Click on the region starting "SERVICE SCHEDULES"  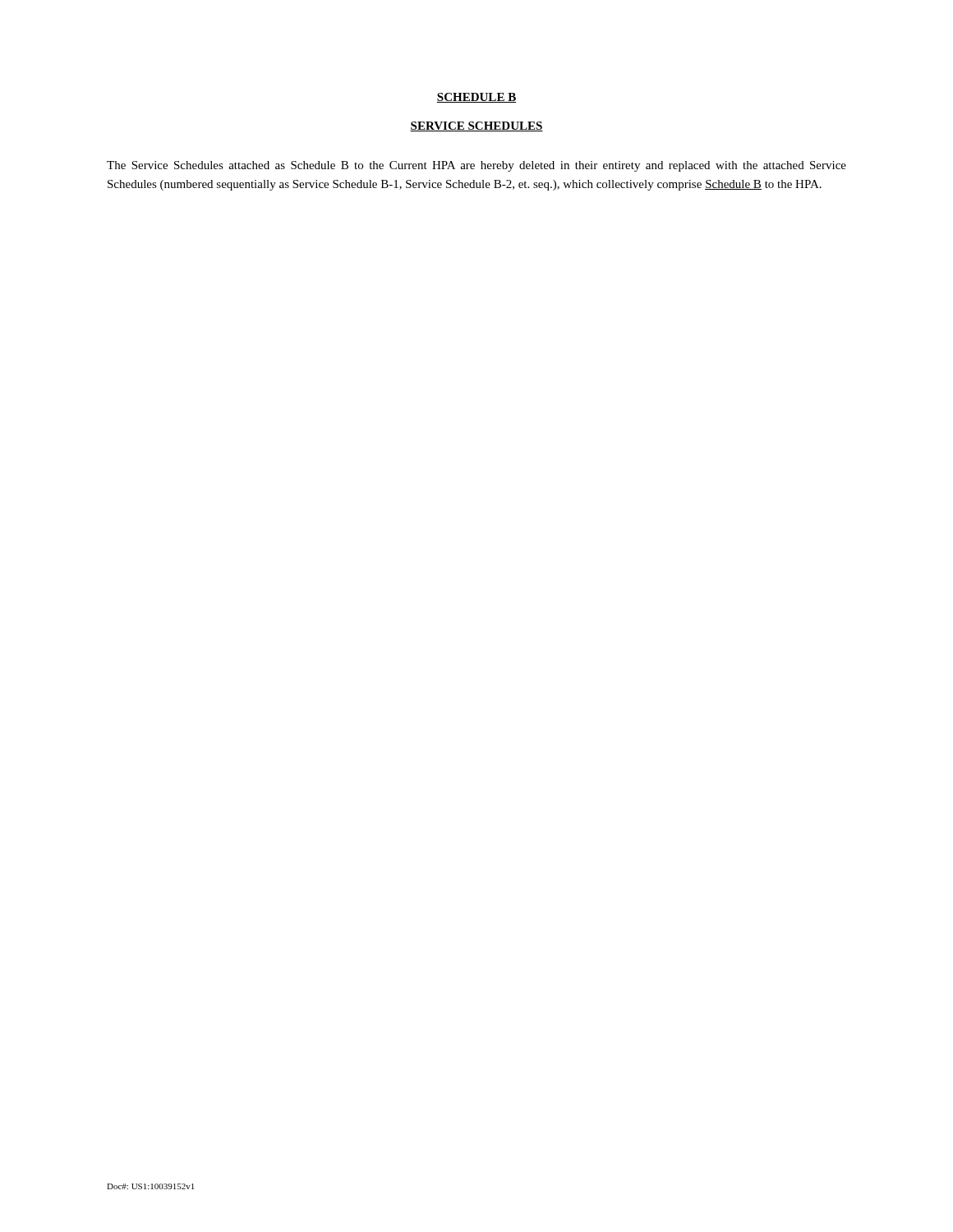(476, 126)
